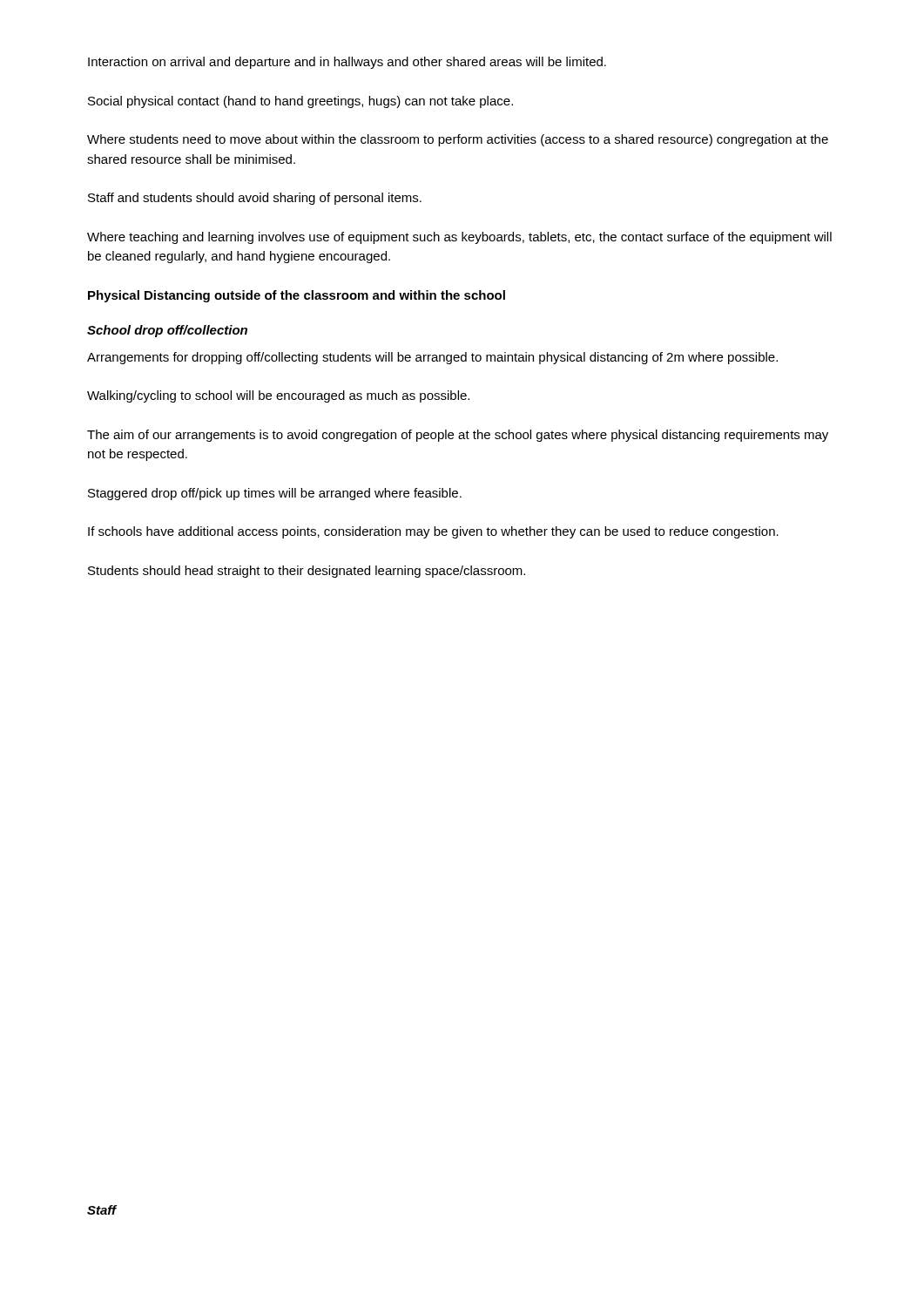Select the text block with the text "If schools have"
This screenshot has height=1307, width=924.
pos(433,531)
